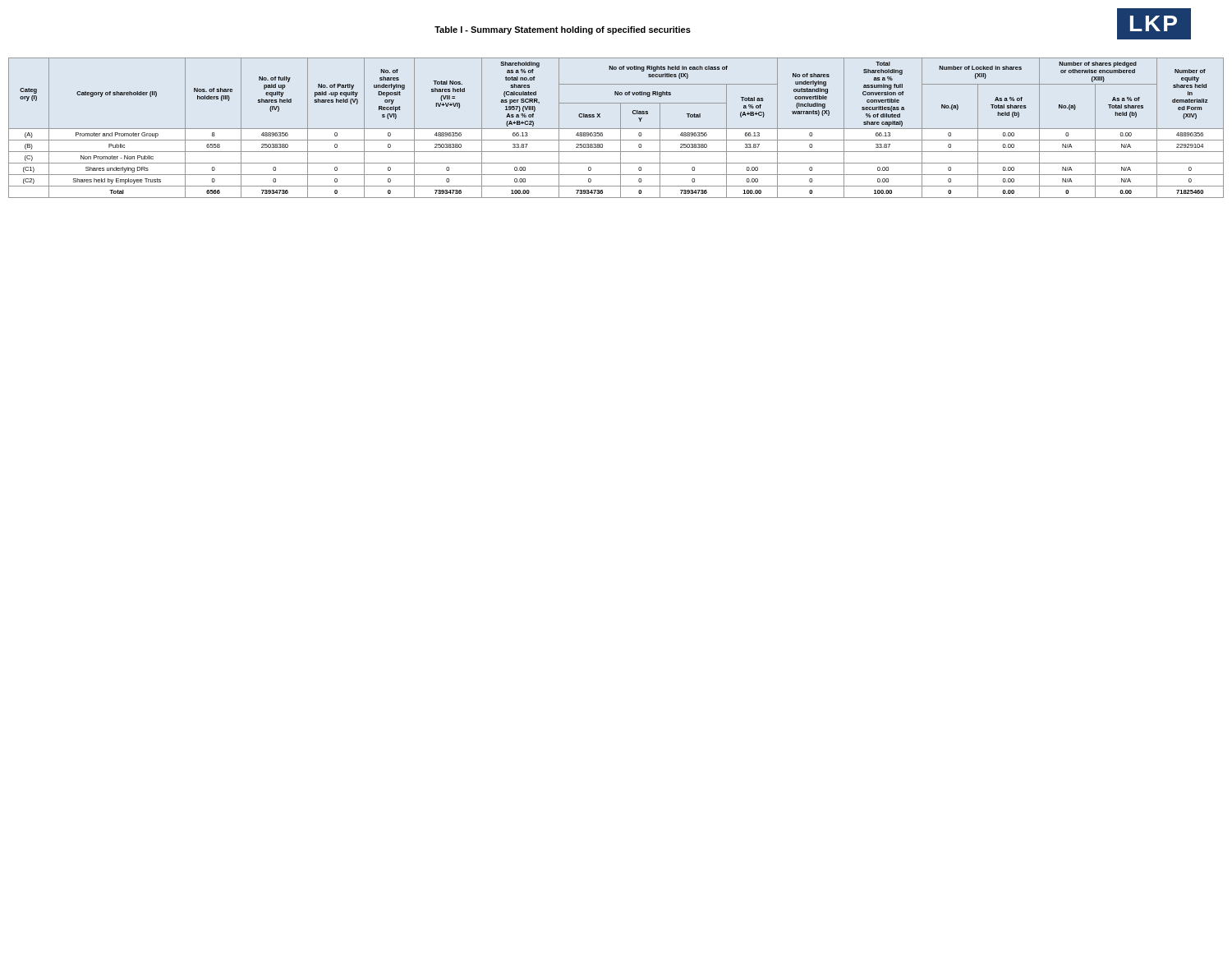Find the table

coord(616,128)
